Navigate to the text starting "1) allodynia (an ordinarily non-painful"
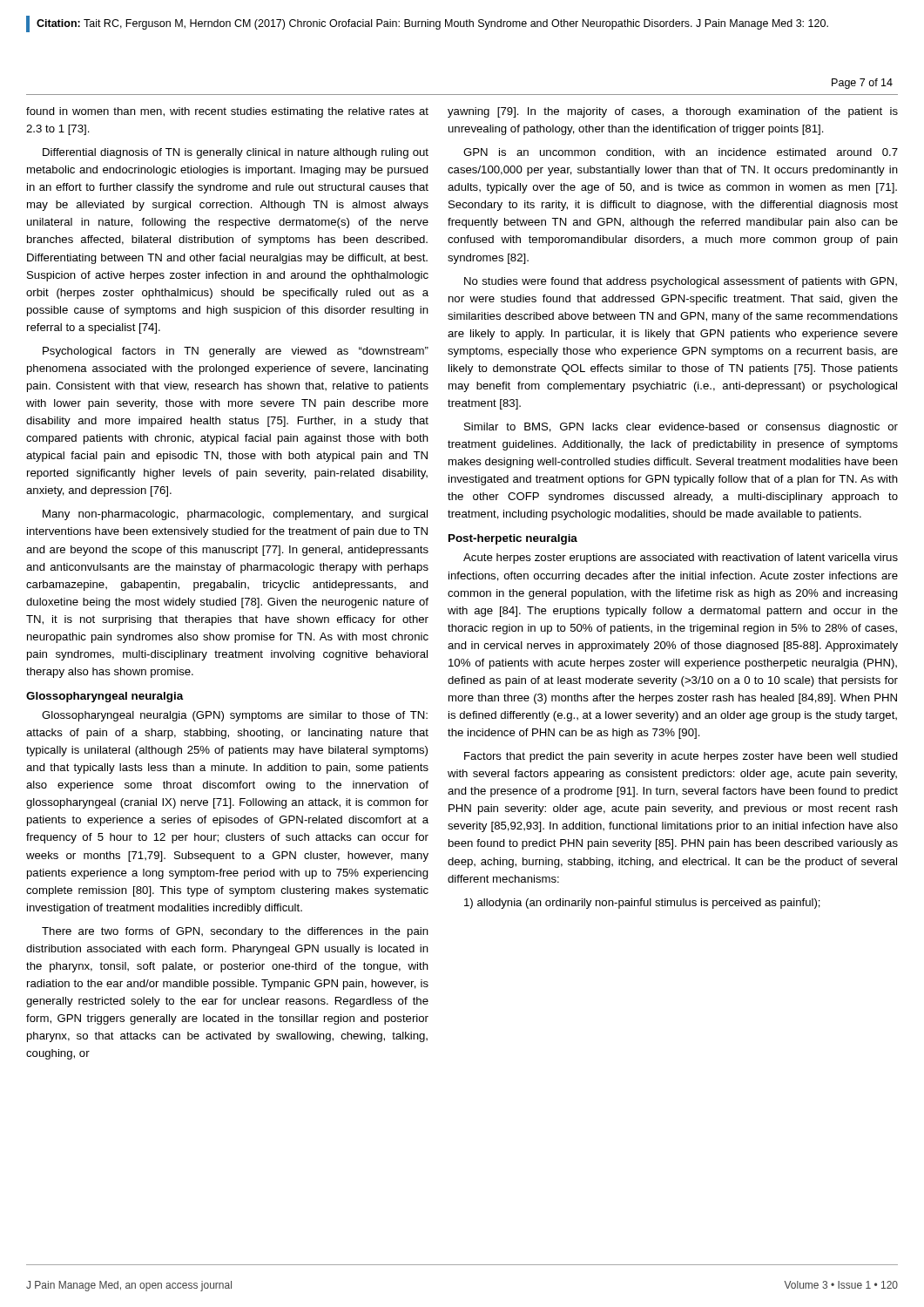Screen dimensions: 1307x924 coord(673,902)
